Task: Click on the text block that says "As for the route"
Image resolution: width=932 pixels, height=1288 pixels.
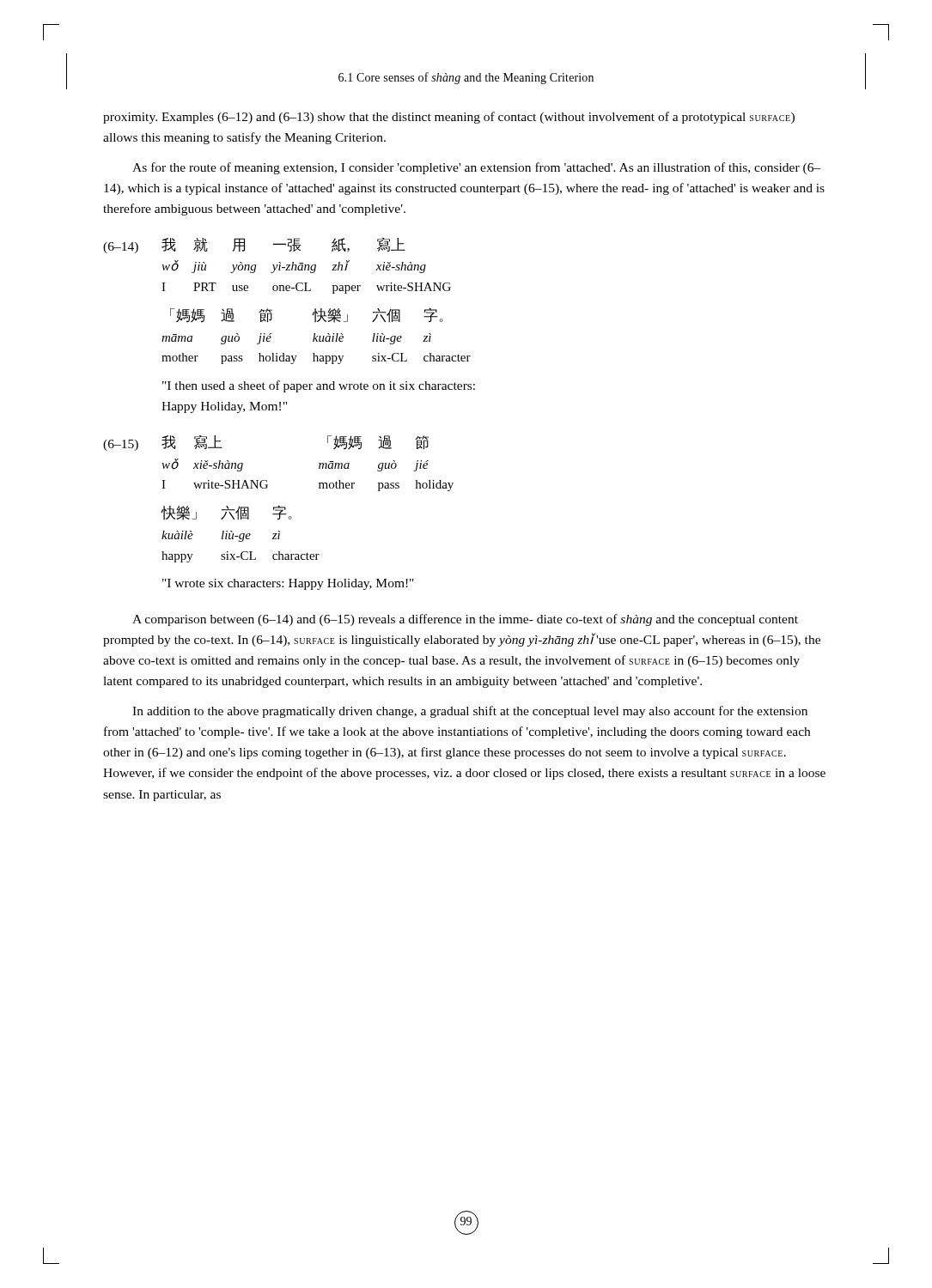Action: 464,187
